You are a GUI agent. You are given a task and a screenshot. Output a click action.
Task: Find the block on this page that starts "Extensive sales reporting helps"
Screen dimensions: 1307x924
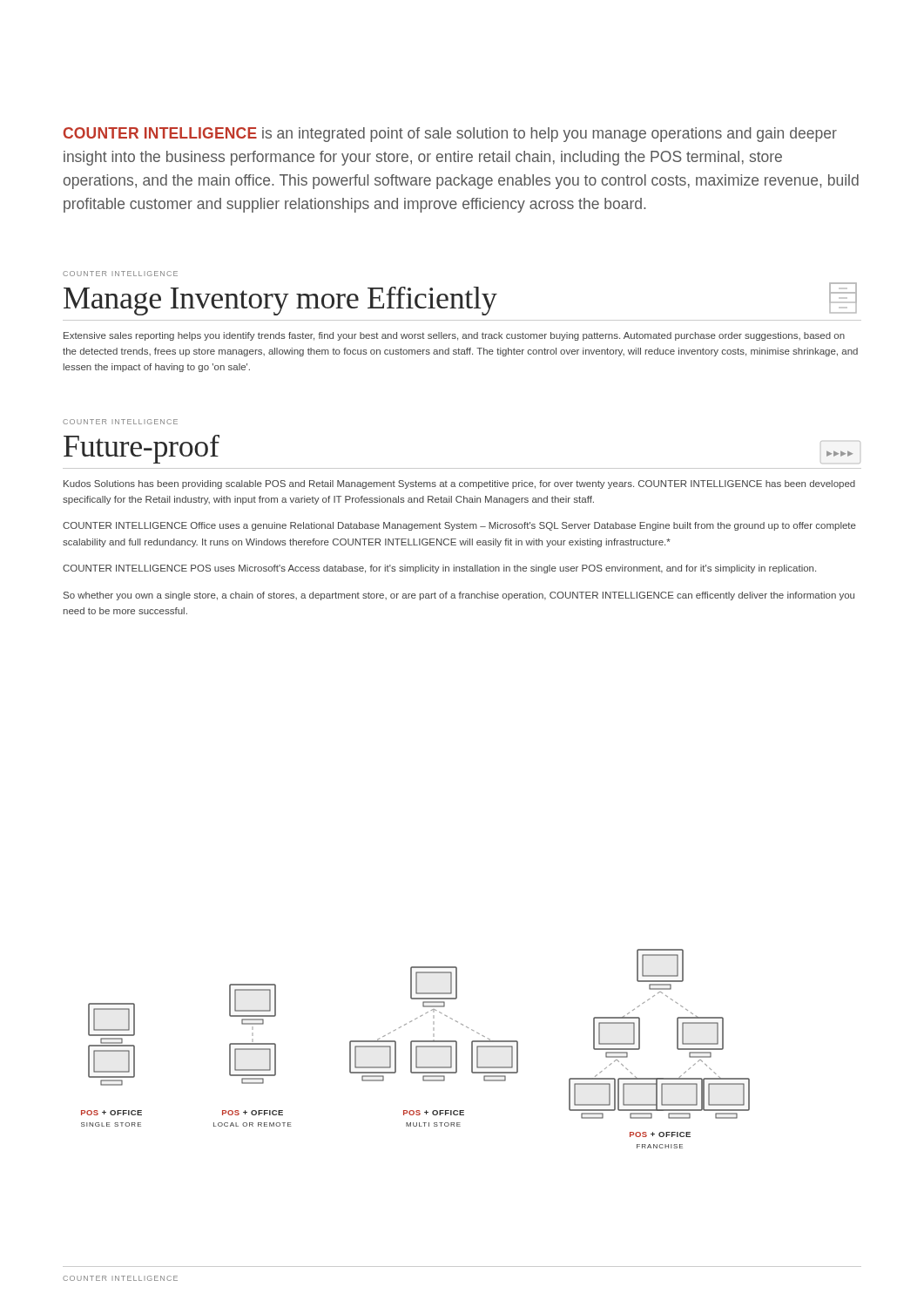460,351
